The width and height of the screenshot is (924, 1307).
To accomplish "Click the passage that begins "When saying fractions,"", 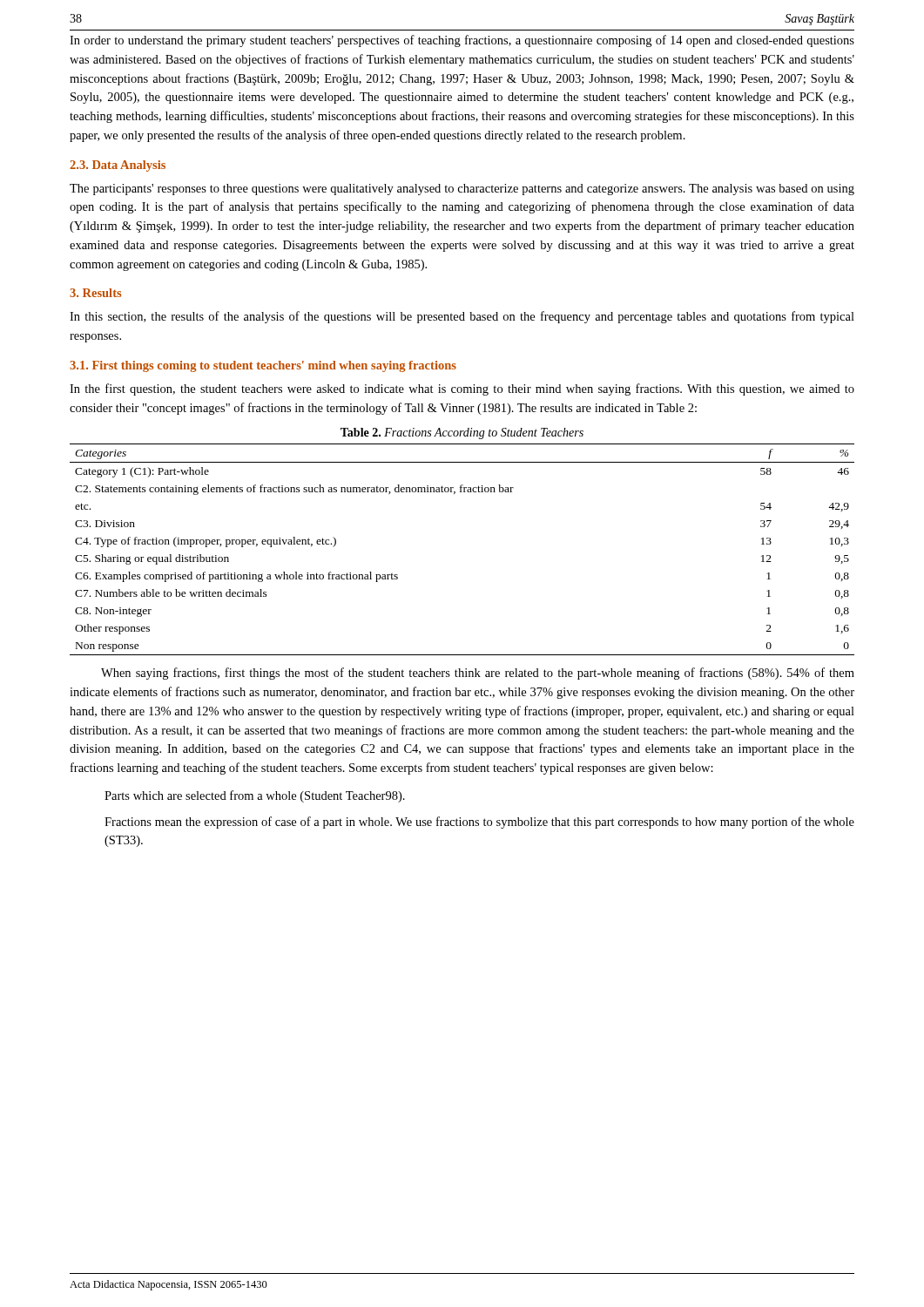I will (462, 721).
